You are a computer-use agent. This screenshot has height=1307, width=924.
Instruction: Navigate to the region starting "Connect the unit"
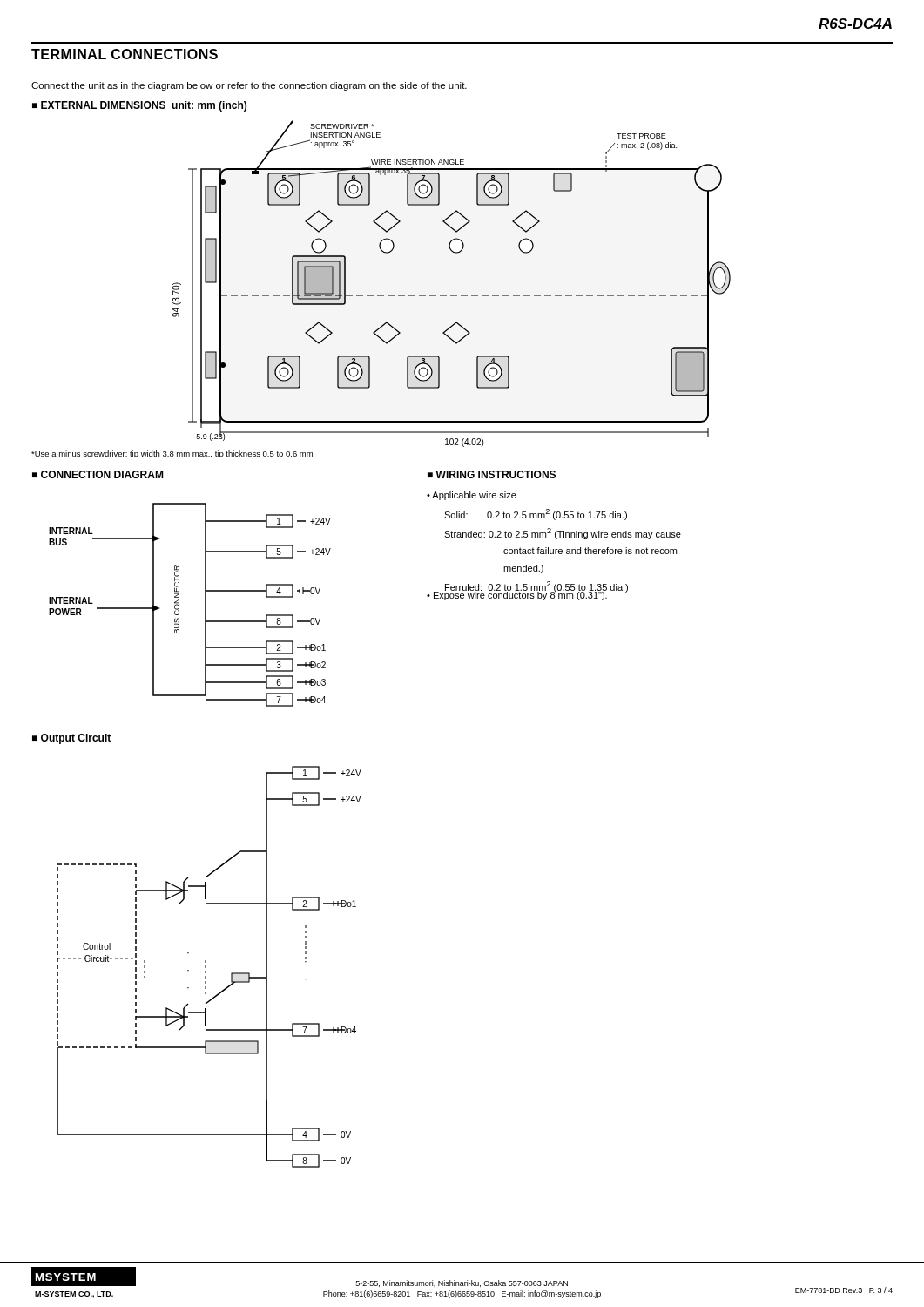pos(249,85)
